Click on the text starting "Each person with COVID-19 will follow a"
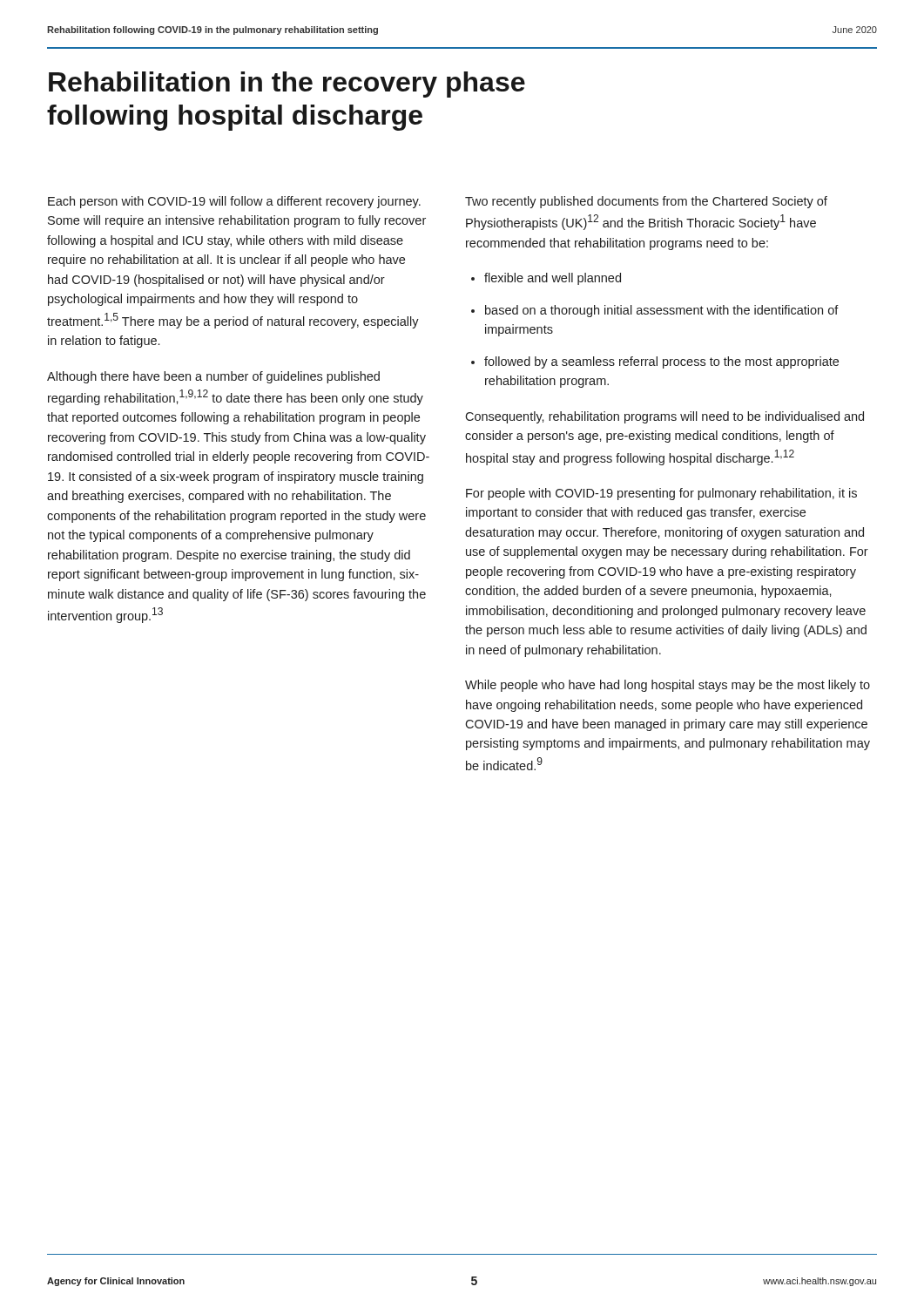The height and width of the screenshot is (1307, 924). pyautogui.click(x=239, y=271)
